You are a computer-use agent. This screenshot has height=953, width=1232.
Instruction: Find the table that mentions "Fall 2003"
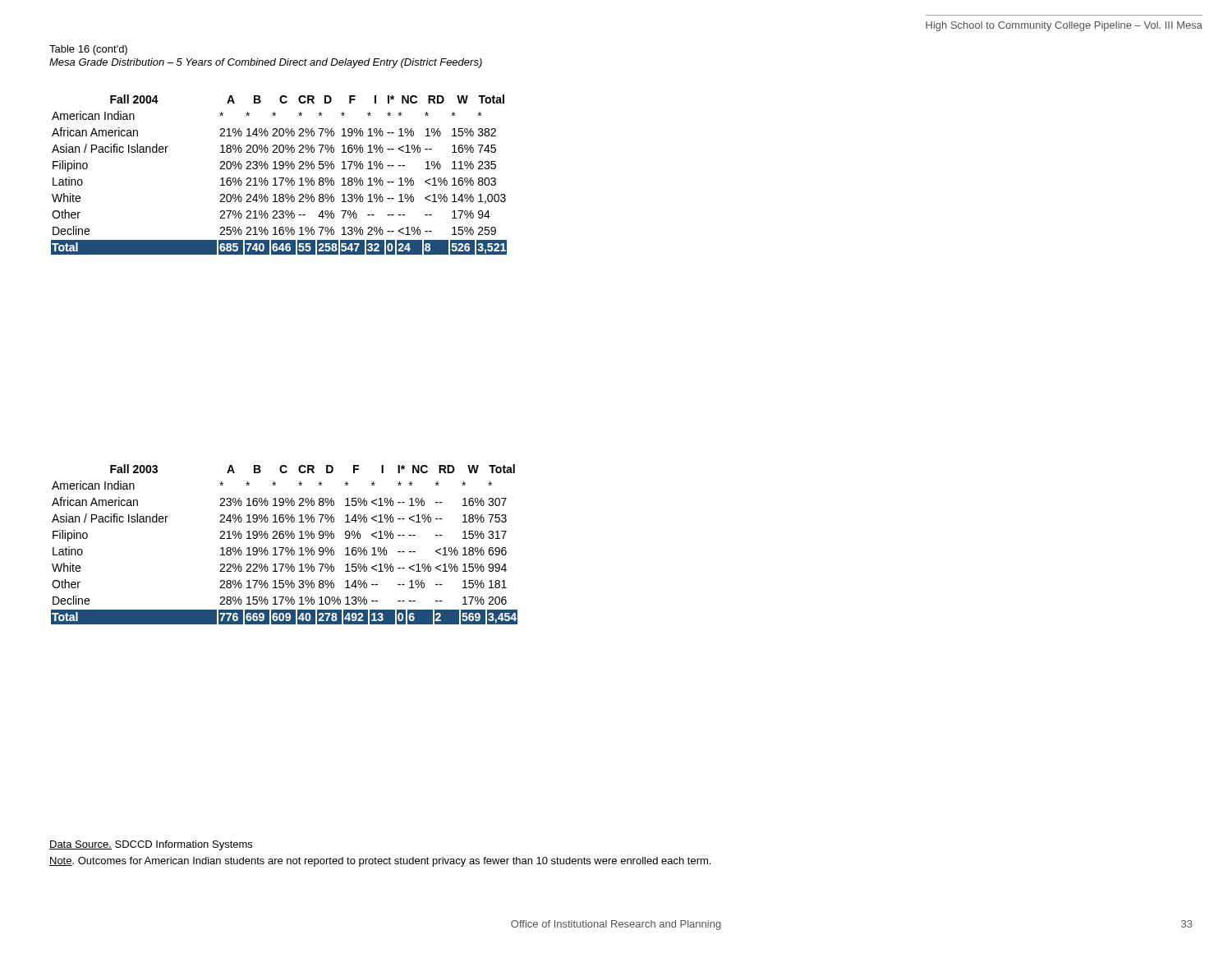616,543
